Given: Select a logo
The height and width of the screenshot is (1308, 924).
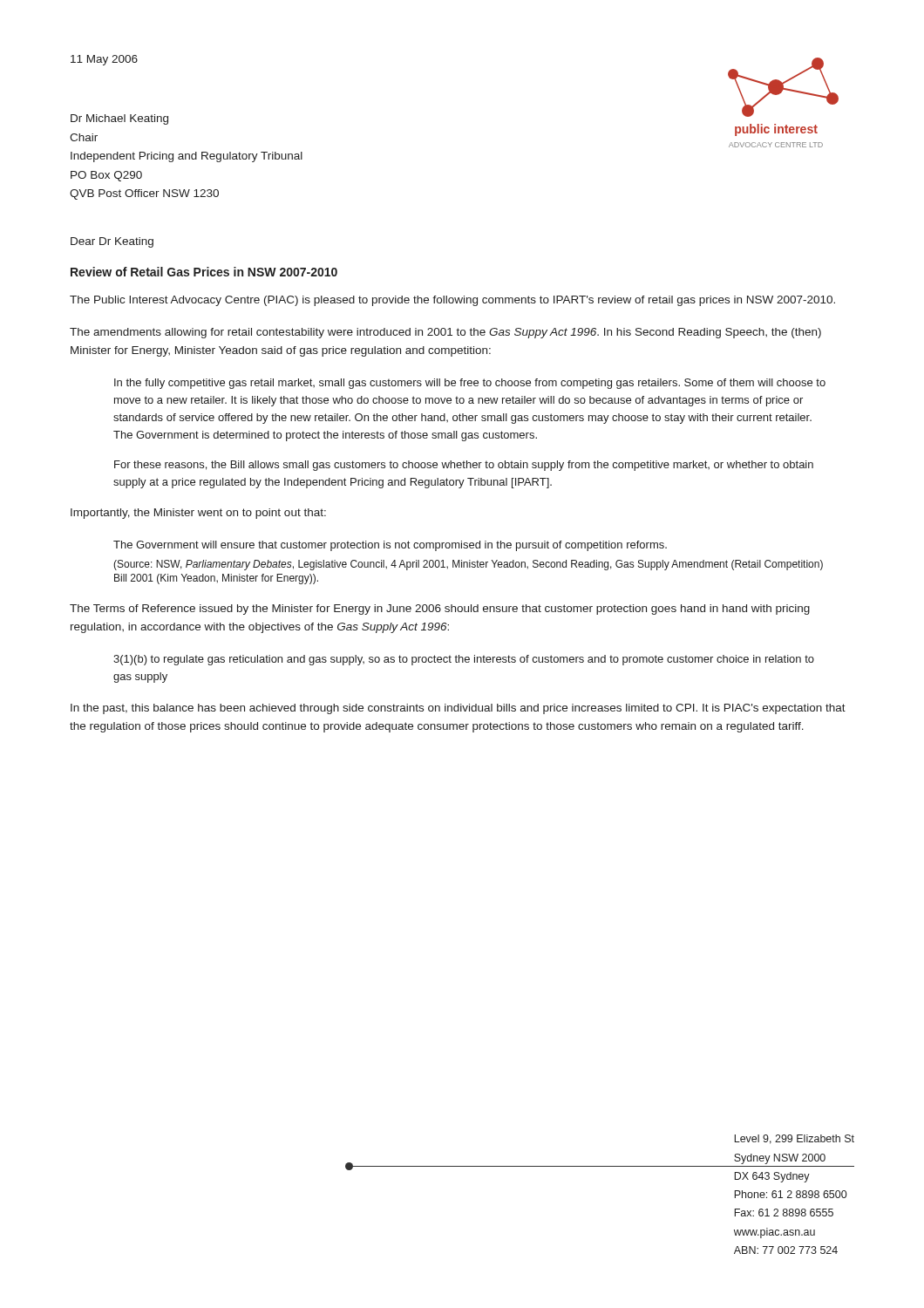Looking at the screenshot, I should (776, 106).
